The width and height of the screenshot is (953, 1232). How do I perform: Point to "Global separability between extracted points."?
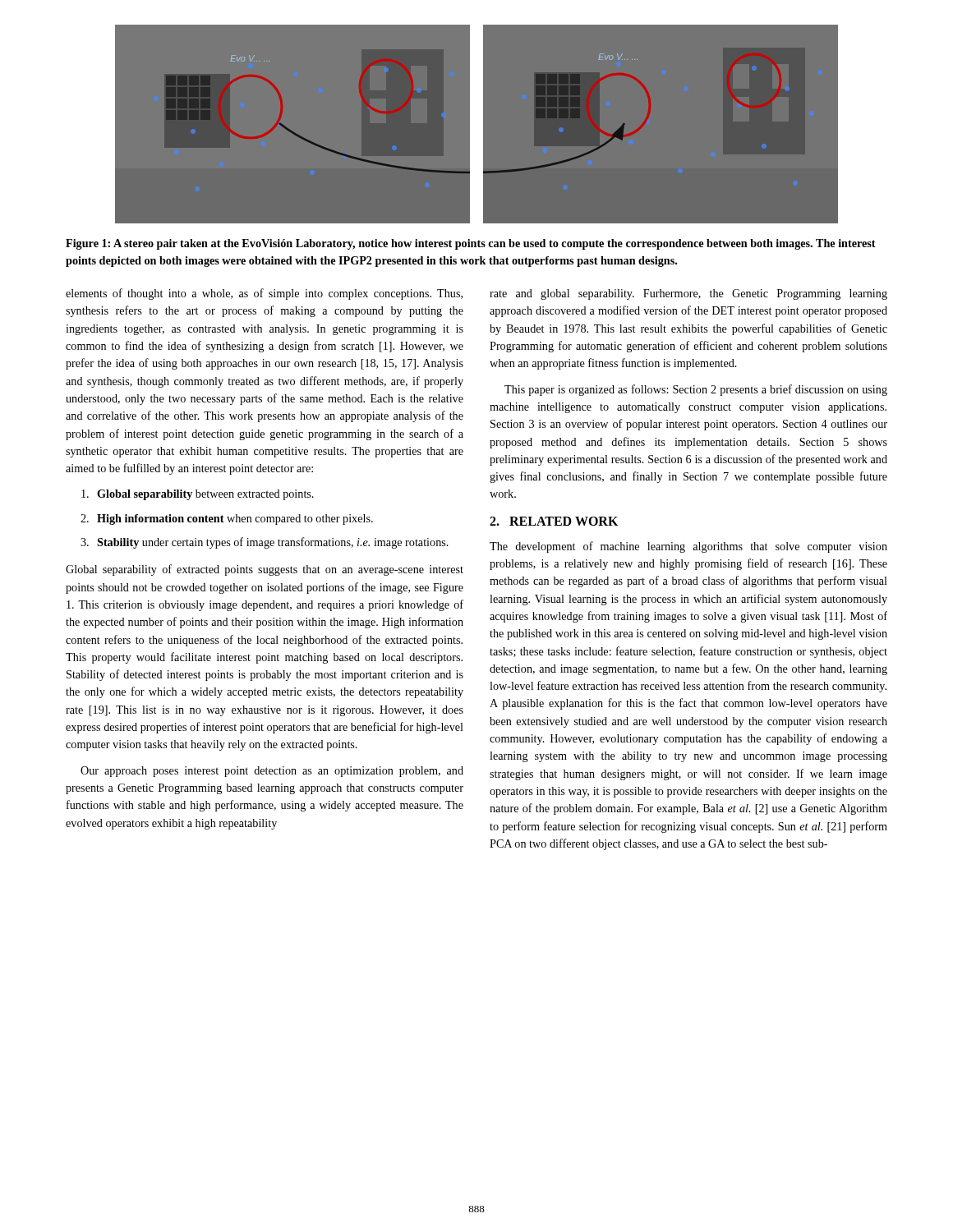[x=272, y=495]
